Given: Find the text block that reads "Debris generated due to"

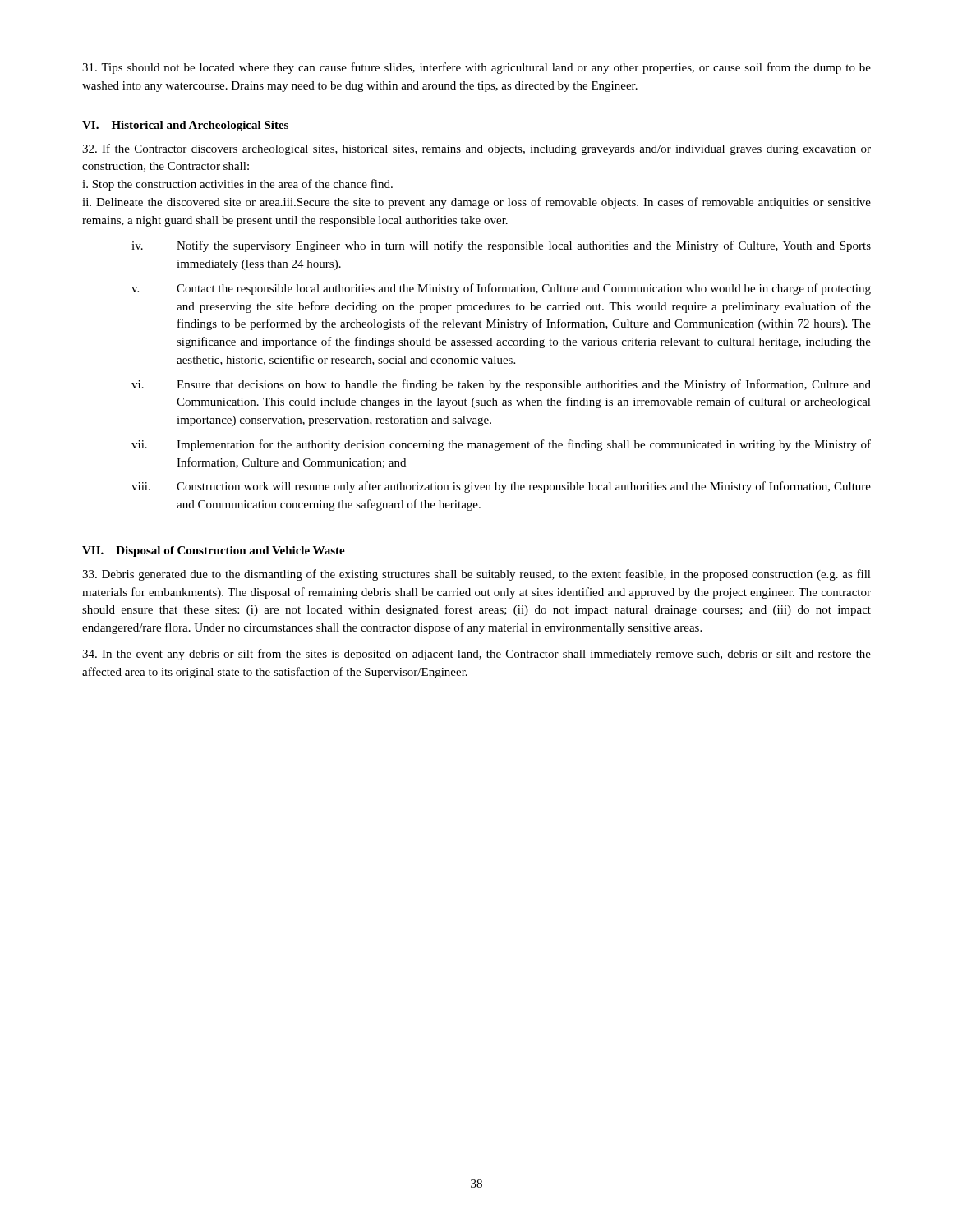Looking at the screenshot, I should tap(476, 601).
